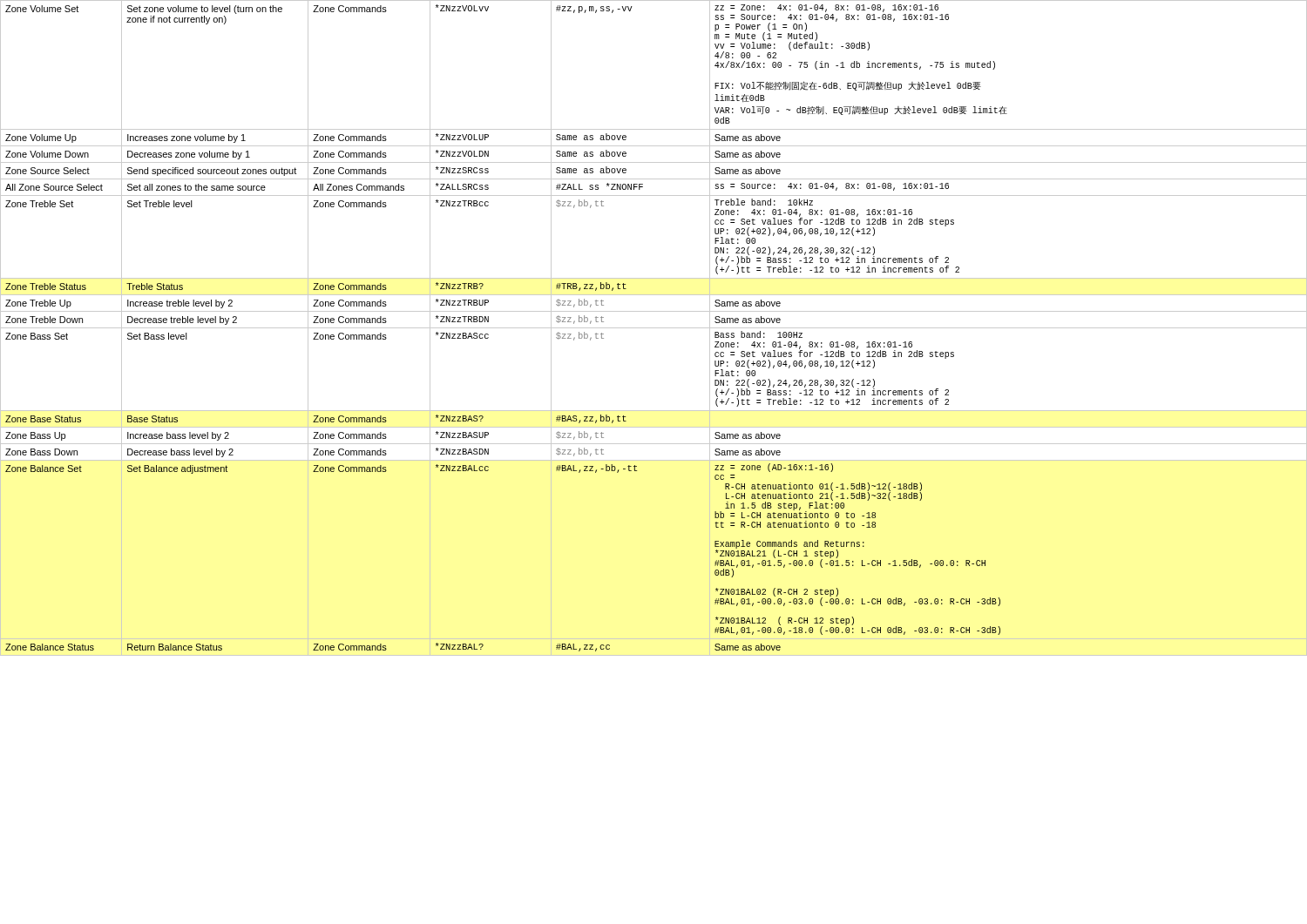1307x924 pixels.
Task: Find a table
Action: pyautogui.click(x=654, y=328)
